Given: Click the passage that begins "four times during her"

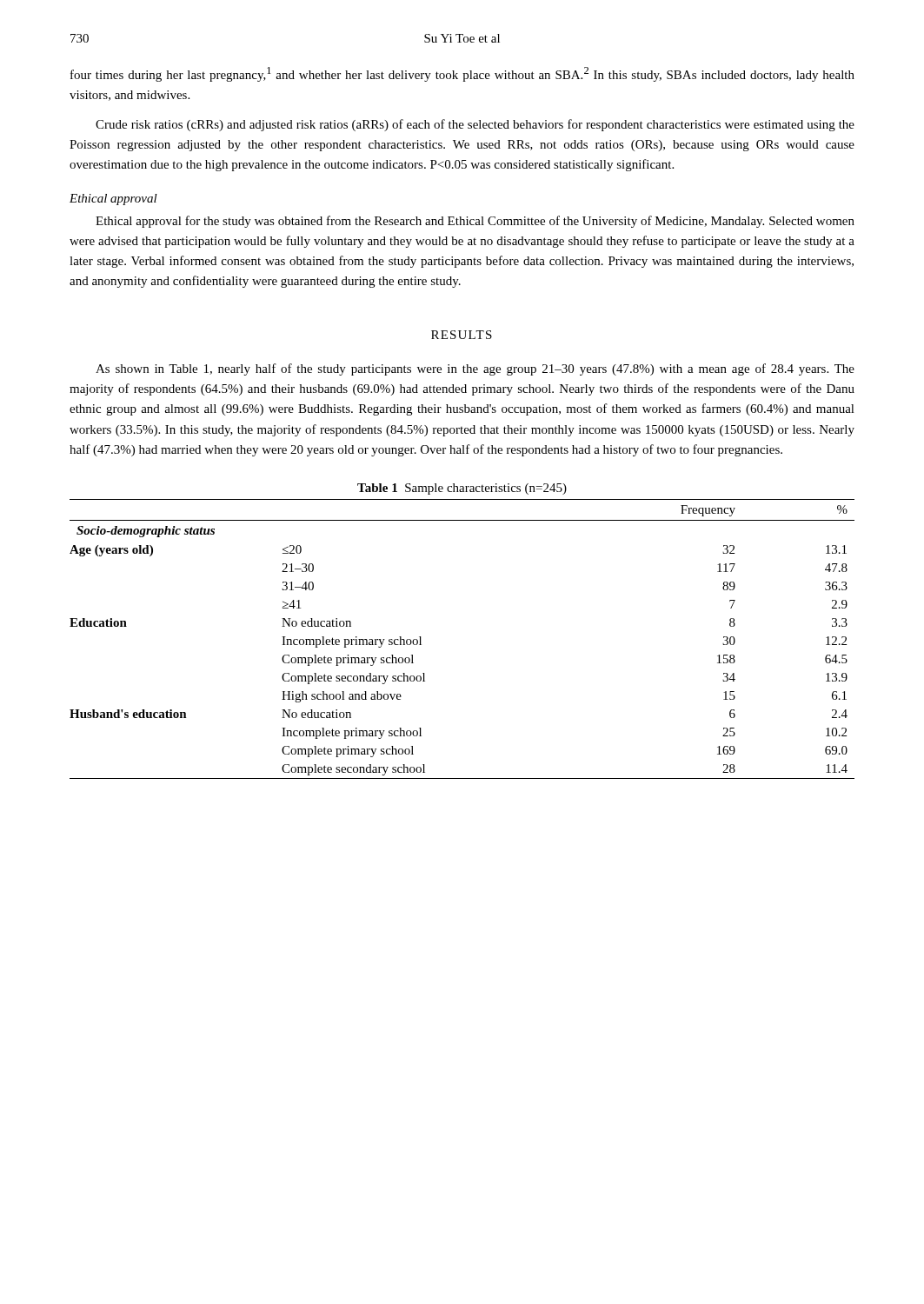Looking at the screenshot, I should coord(462,84).
